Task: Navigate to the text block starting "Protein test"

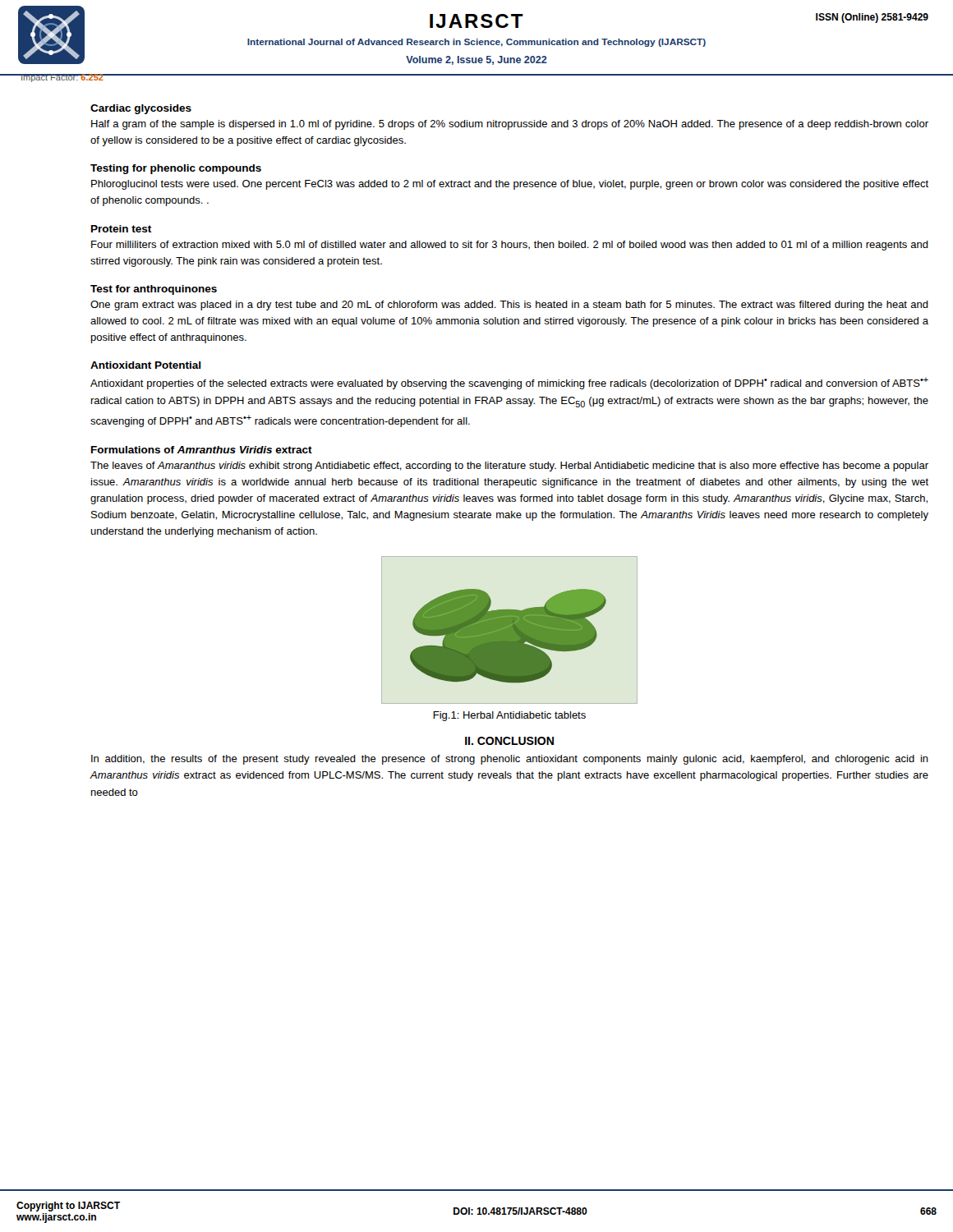Action: coord(121,228)
